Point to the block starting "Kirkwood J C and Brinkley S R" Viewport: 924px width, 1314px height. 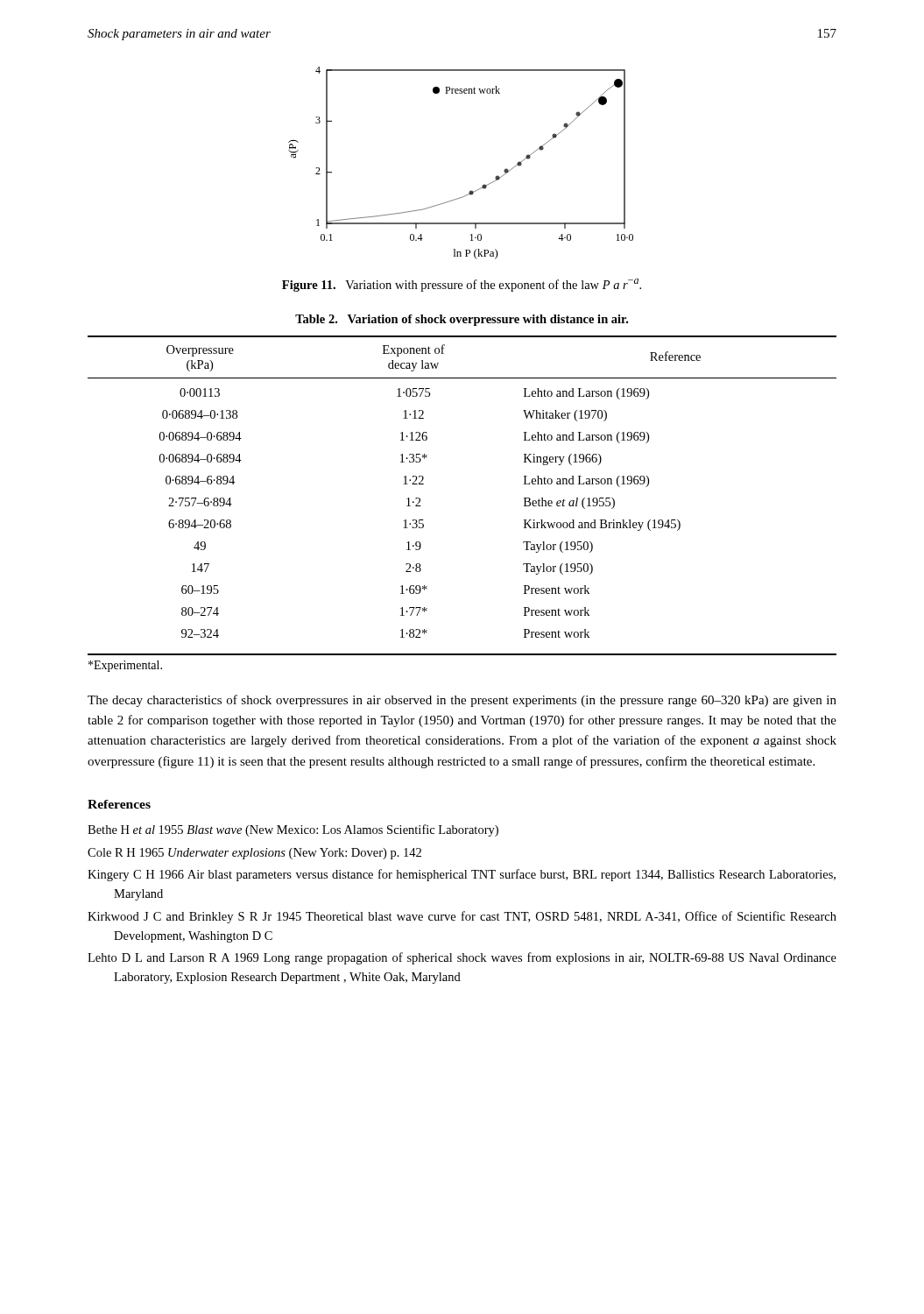point(462,926)
